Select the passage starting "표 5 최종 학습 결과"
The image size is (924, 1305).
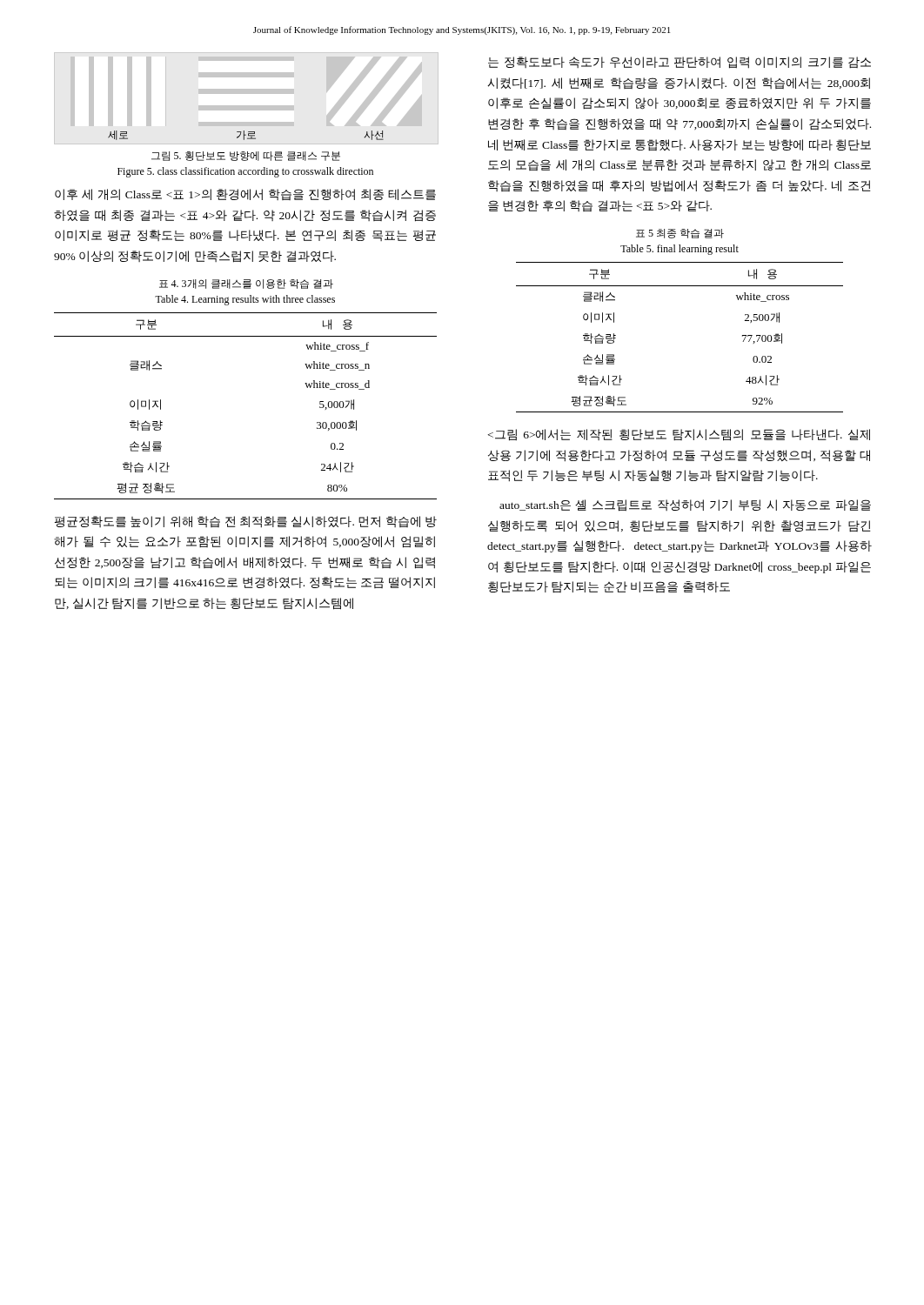click(680, 241)
